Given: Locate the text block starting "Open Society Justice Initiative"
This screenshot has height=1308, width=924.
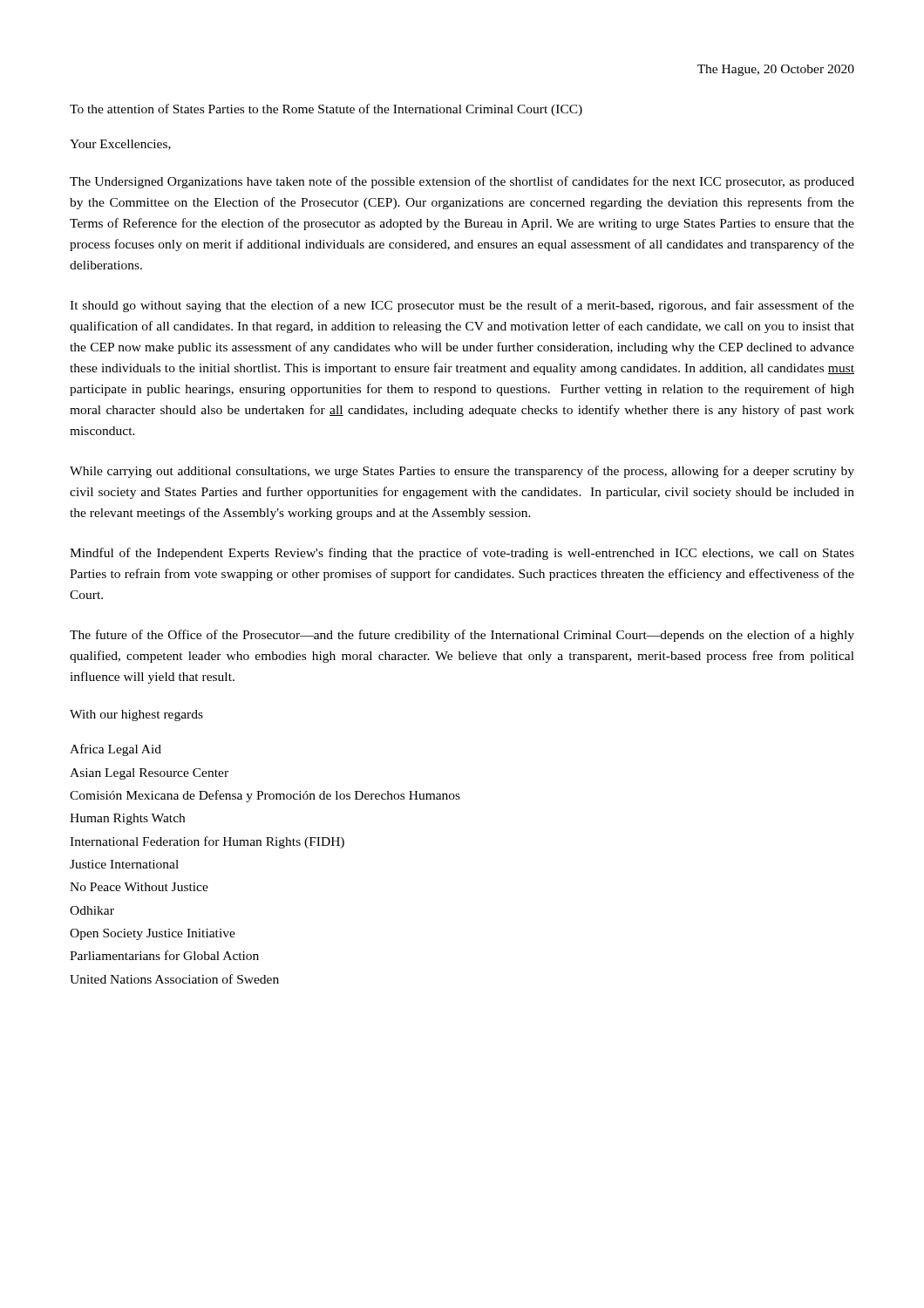Looking at the screenshot, I should click(x=153, y=933).
